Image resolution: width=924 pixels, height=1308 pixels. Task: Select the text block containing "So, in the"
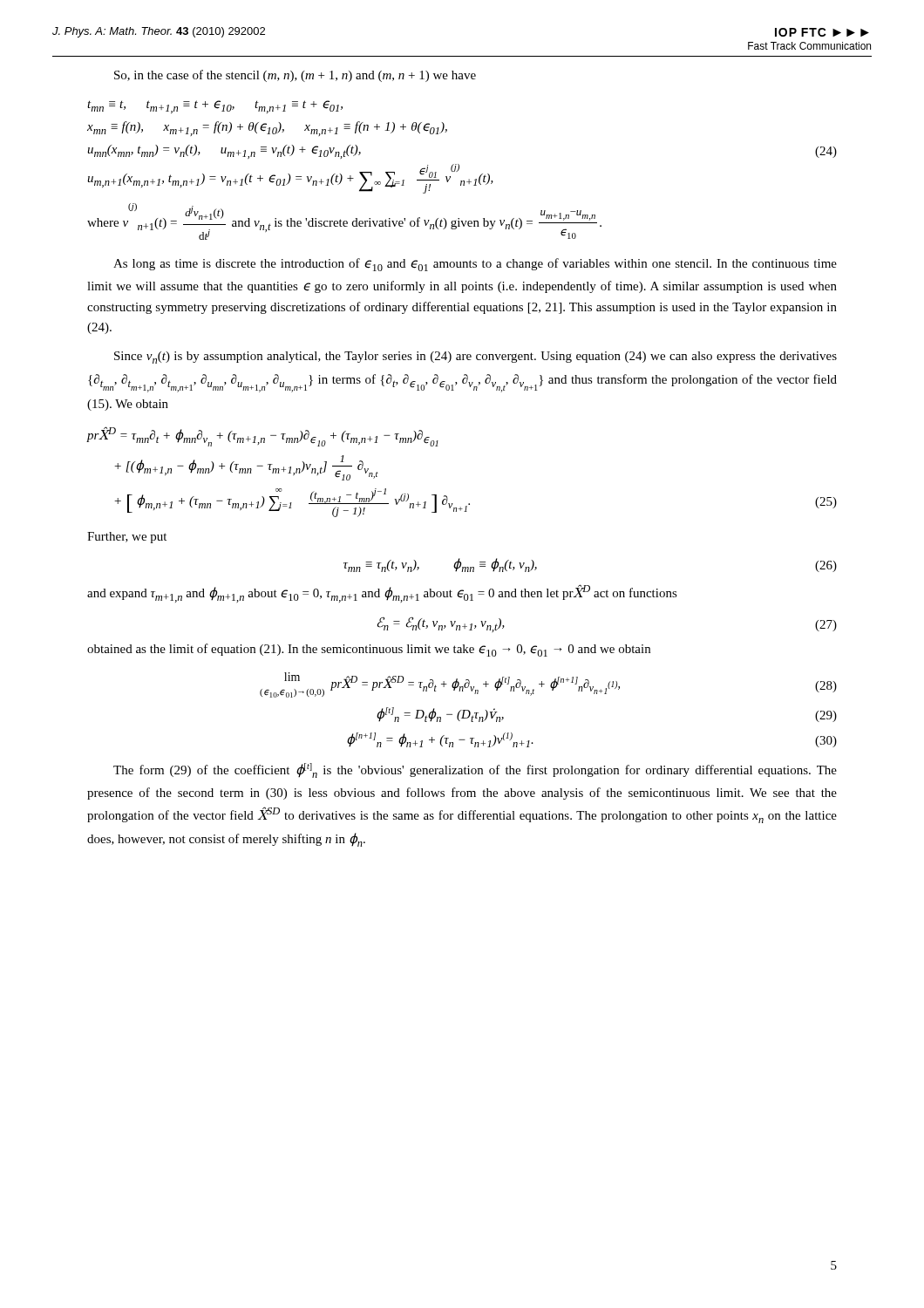(295, 75)
